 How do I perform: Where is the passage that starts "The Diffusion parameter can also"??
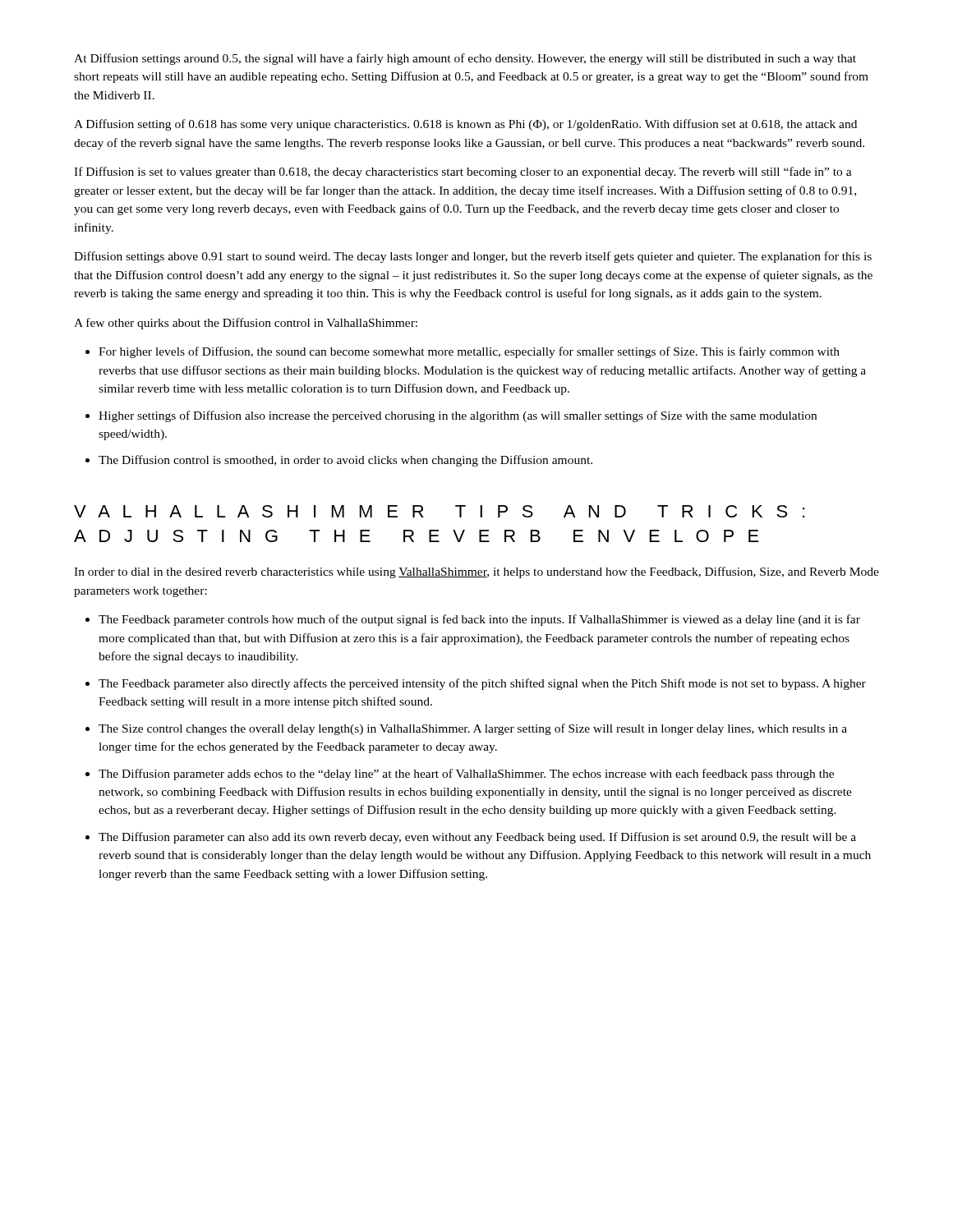pos(485,855)
